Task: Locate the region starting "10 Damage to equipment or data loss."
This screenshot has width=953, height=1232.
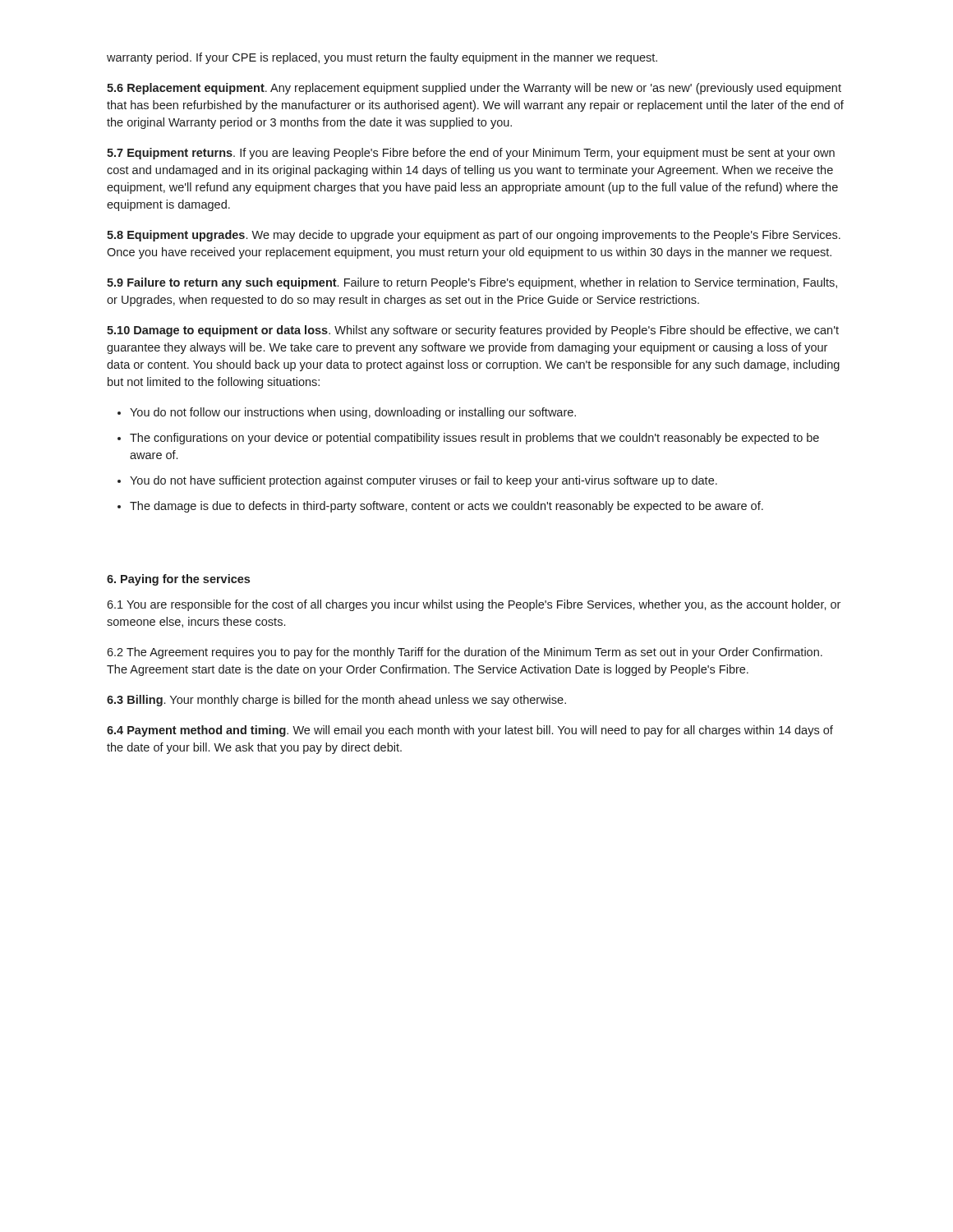Action: 473,356
